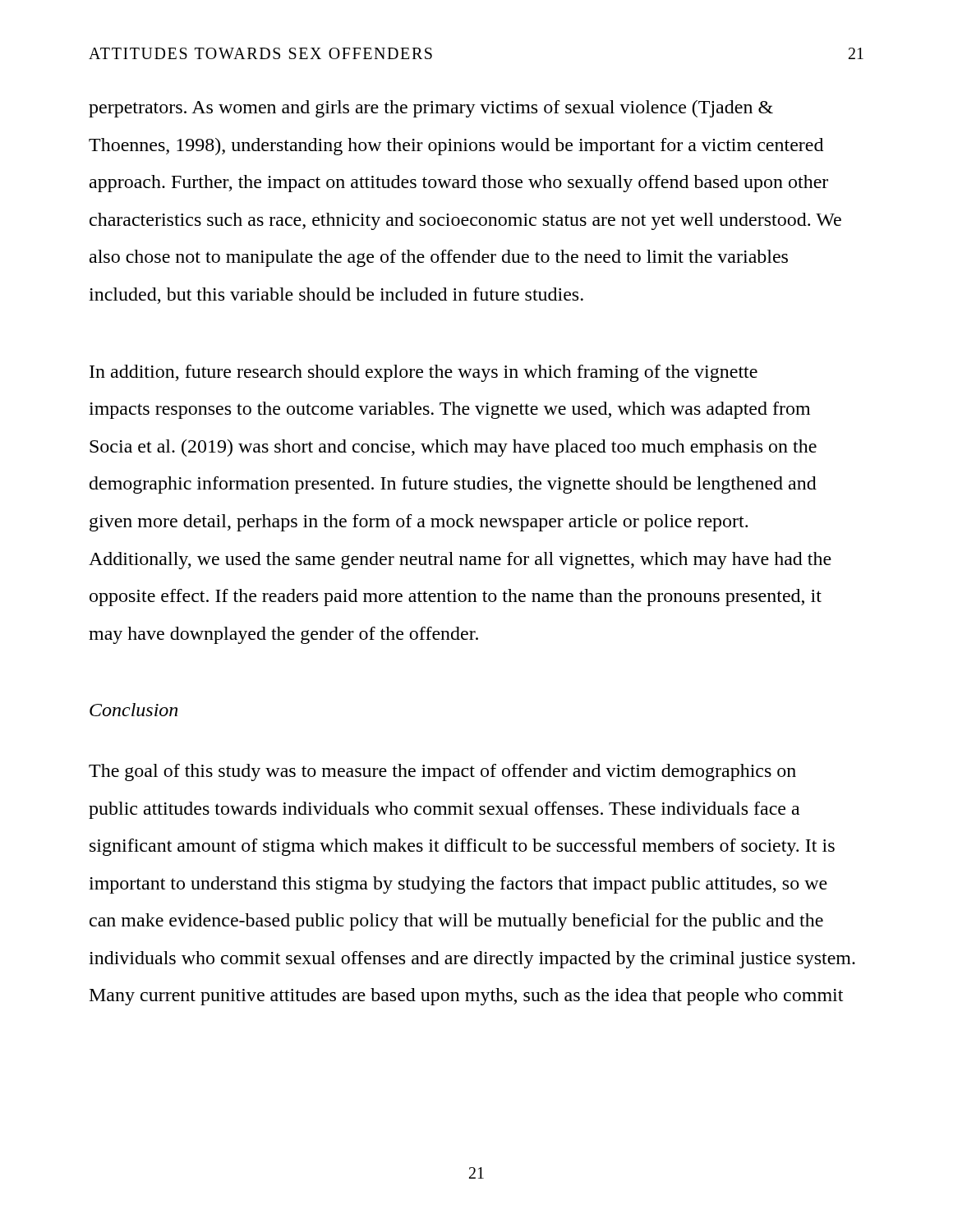
Task: Find the text block starting "perpetrators. As women"
Action: 431,109
